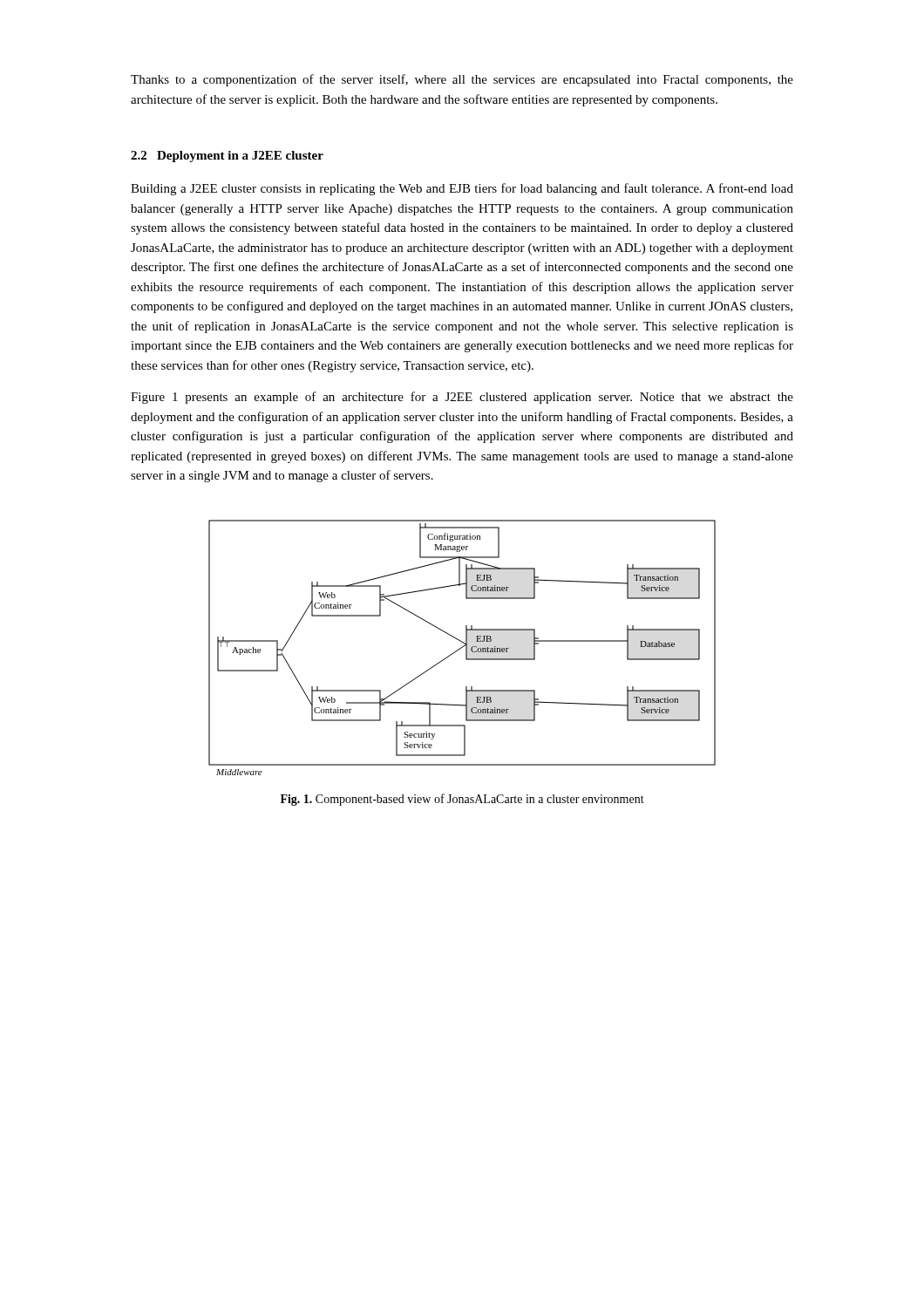Select the text block that says "Building a J2EE cluster"

(462, 277)
